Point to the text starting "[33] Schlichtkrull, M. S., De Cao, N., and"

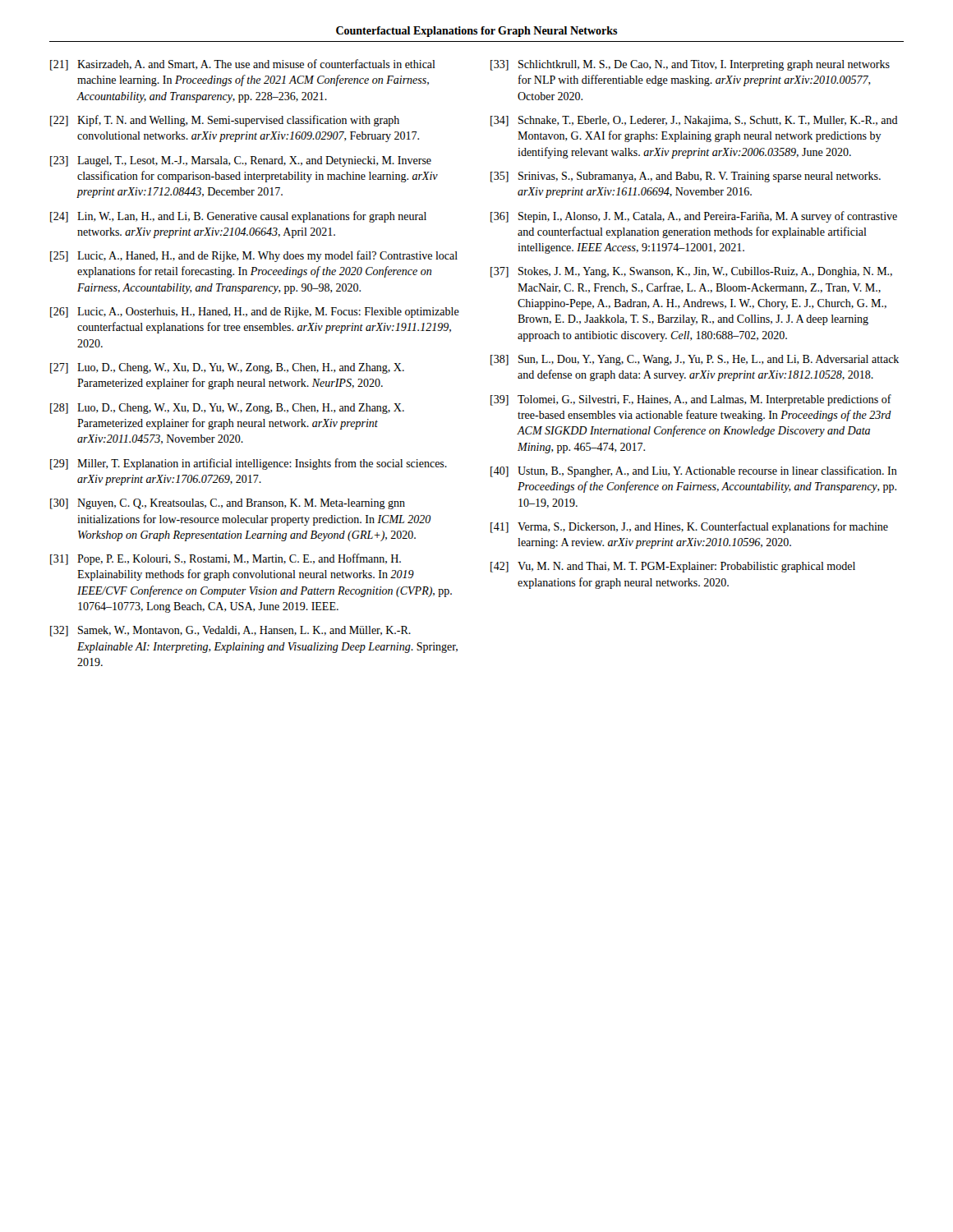point(697,80)
